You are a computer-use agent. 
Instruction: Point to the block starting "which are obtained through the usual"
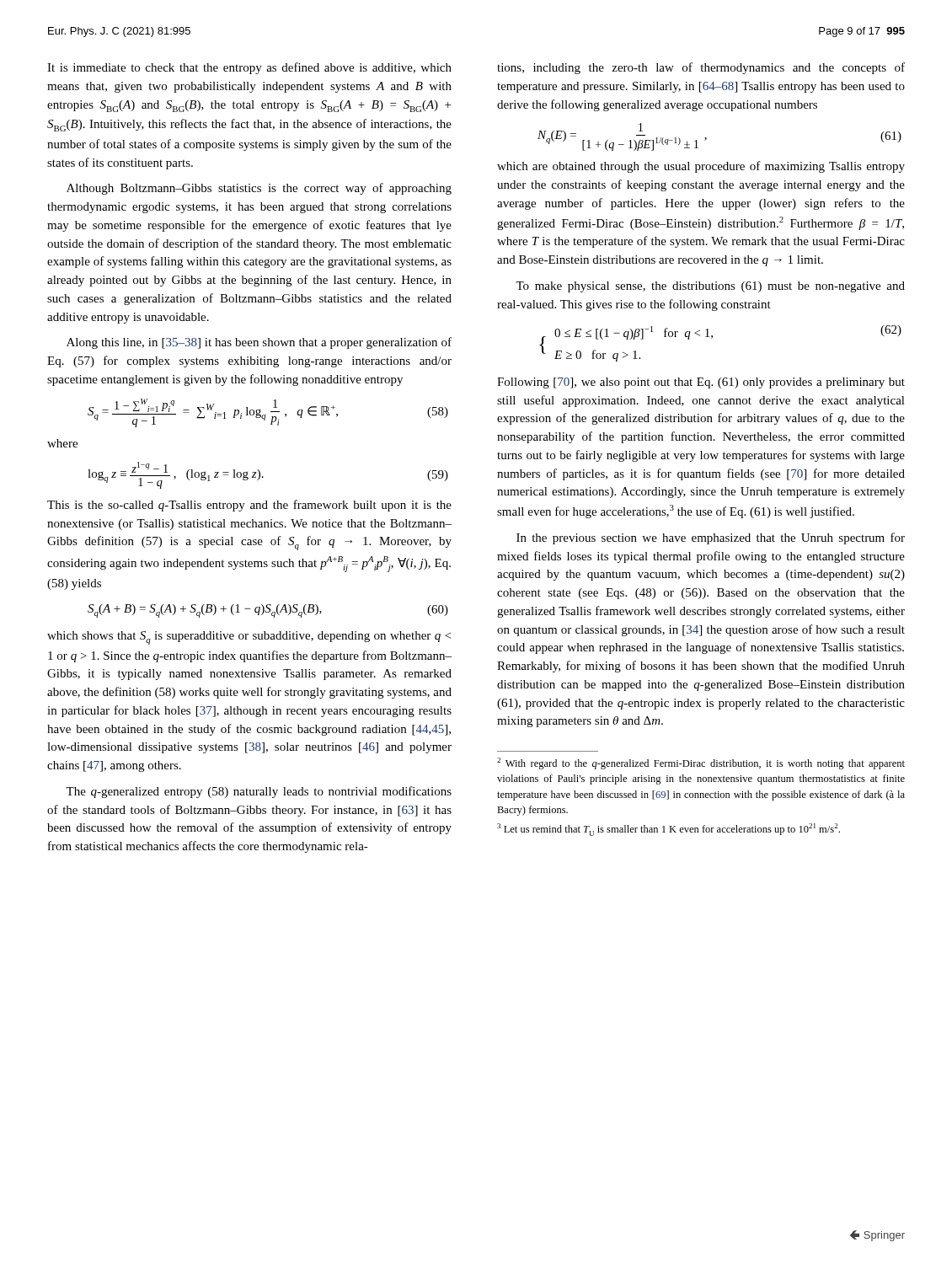coord(701,214)
